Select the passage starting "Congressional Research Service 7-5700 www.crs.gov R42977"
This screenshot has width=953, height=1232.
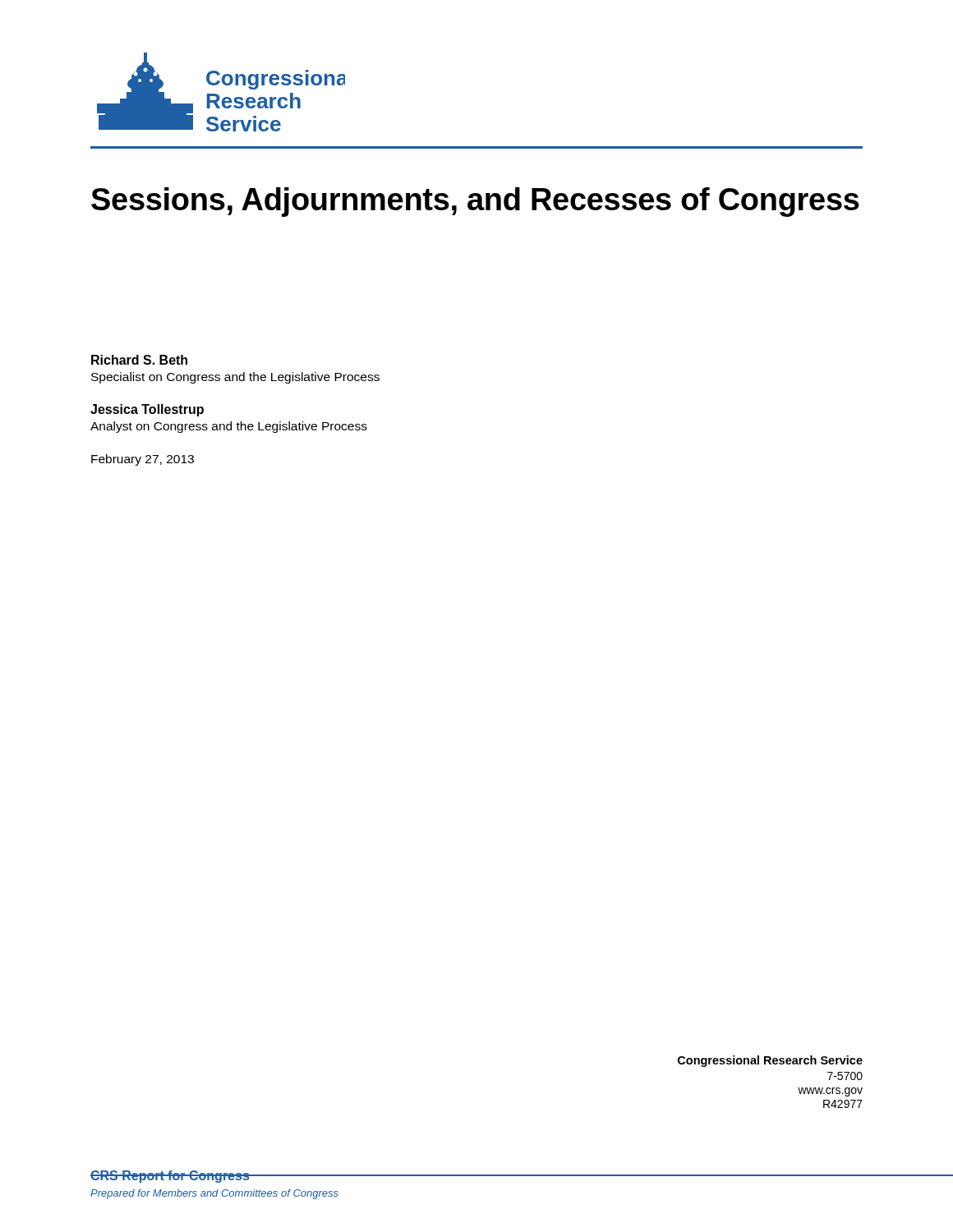[x=770, y=1061]
